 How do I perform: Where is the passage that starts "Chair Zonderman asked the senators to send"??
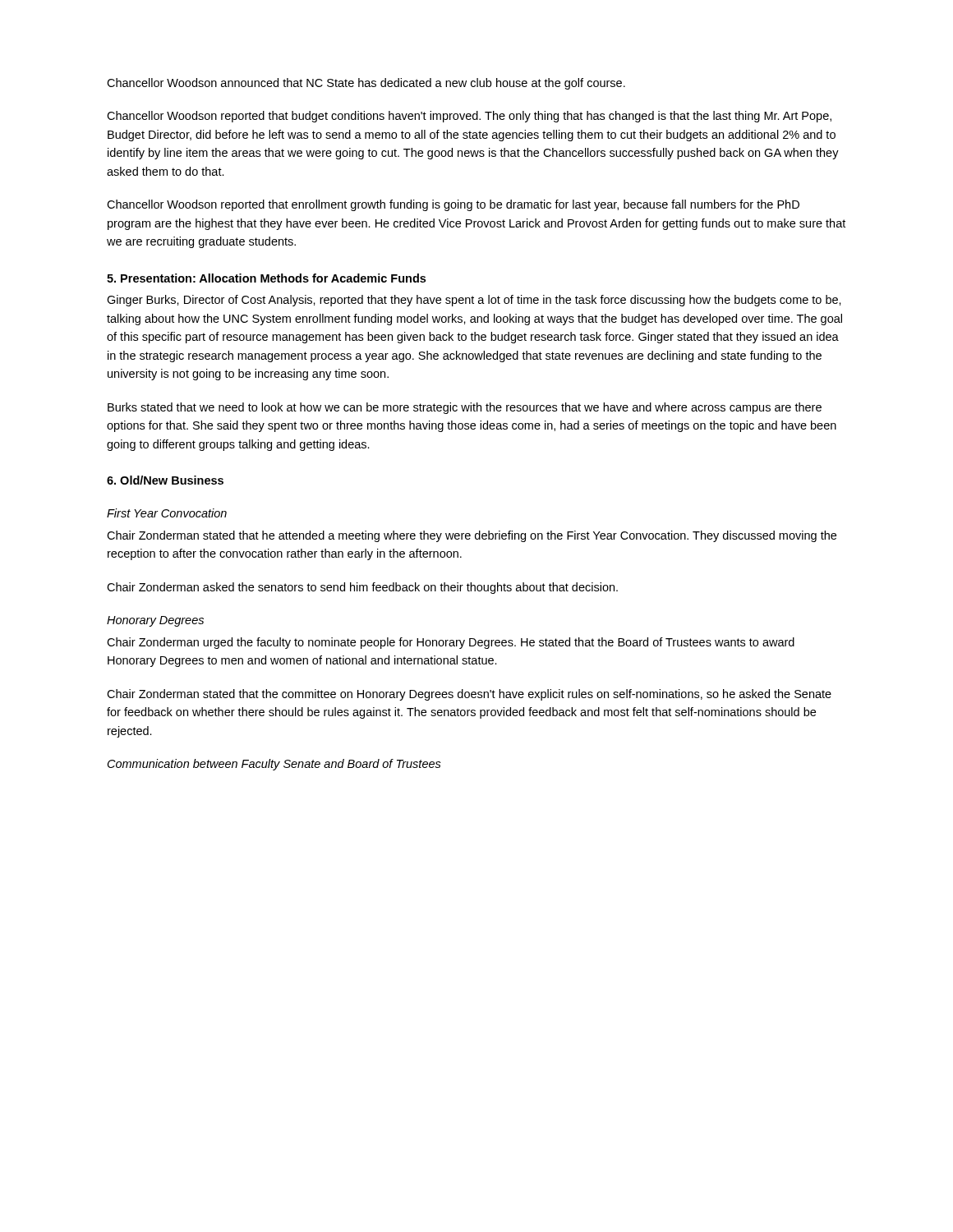coord(363,587)
